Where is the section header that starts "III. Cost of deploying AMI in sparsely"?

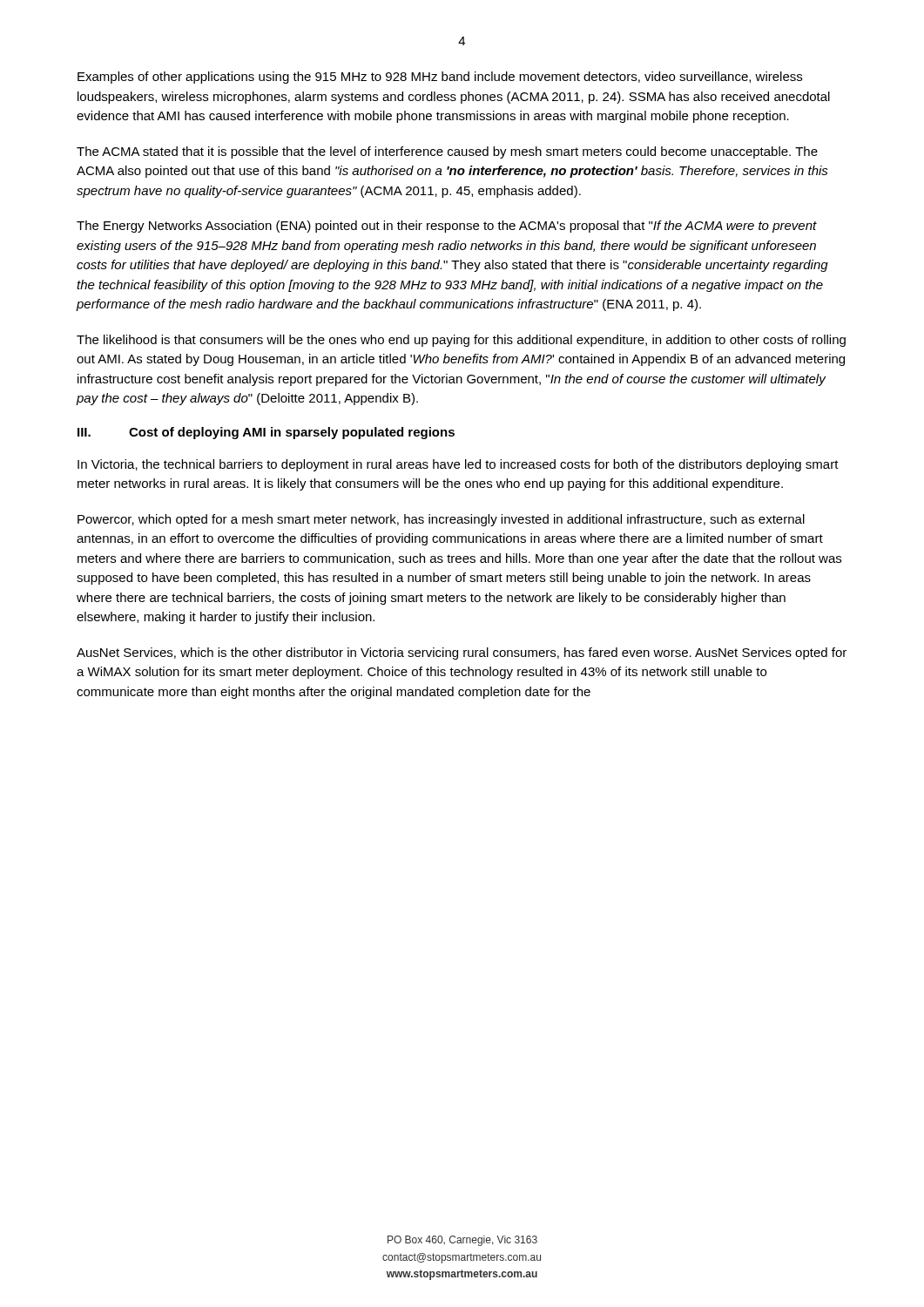point(266,431)
